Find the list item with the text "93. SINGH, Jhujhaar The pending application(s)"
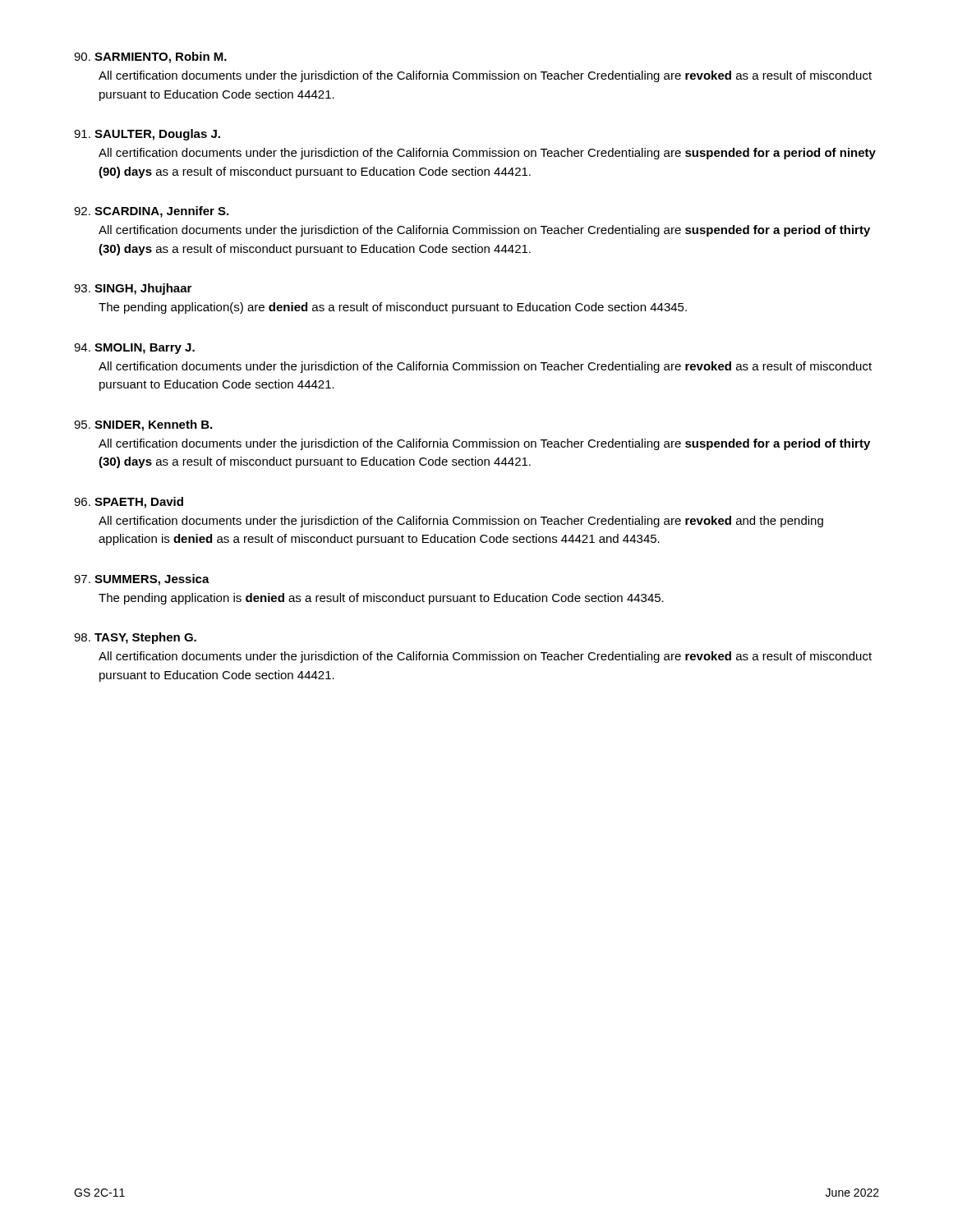Viewport: 953px width, 1232px height. point(476,299)
